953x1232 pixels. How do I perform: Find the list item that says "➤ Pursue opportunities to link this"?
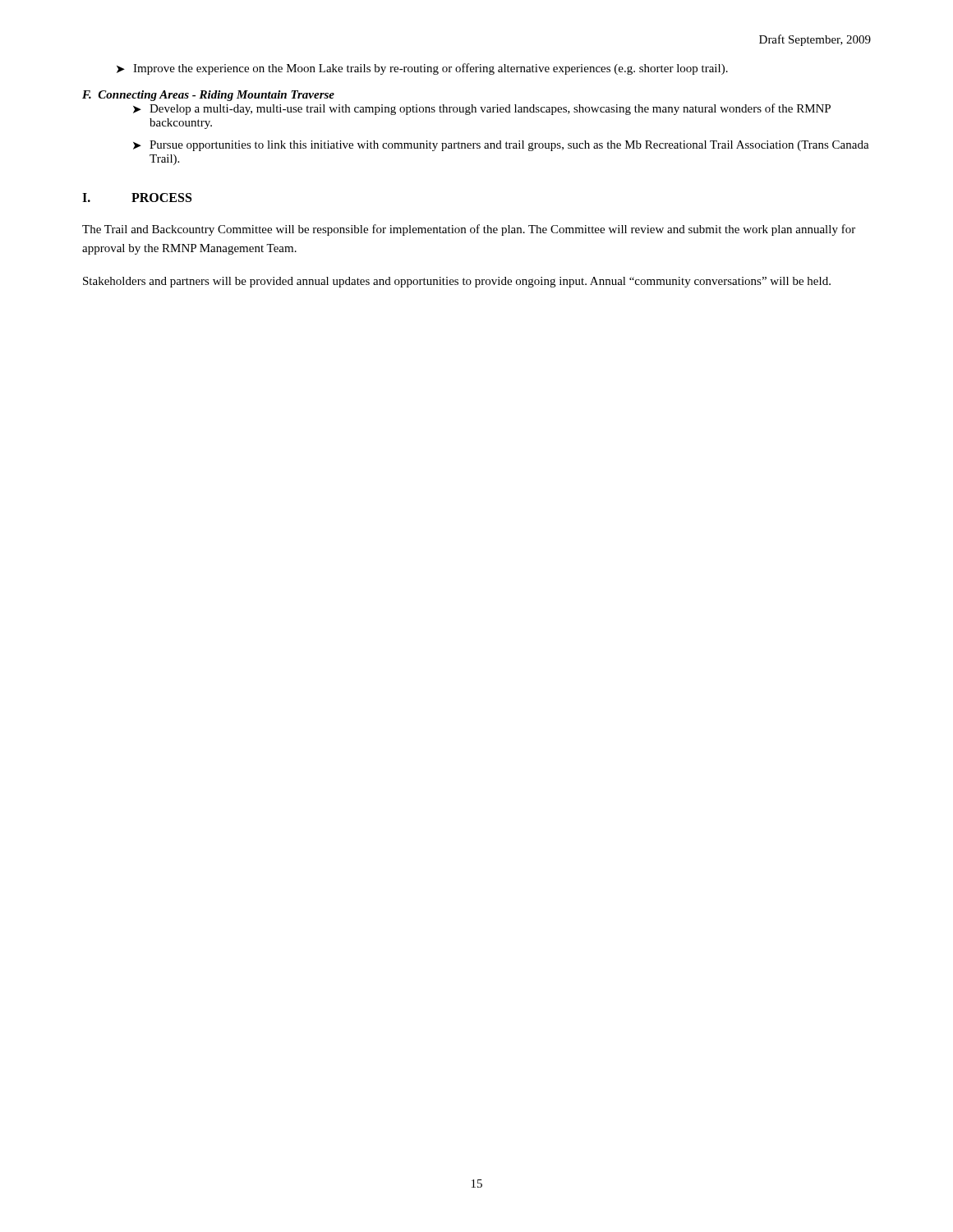(501, 152)
